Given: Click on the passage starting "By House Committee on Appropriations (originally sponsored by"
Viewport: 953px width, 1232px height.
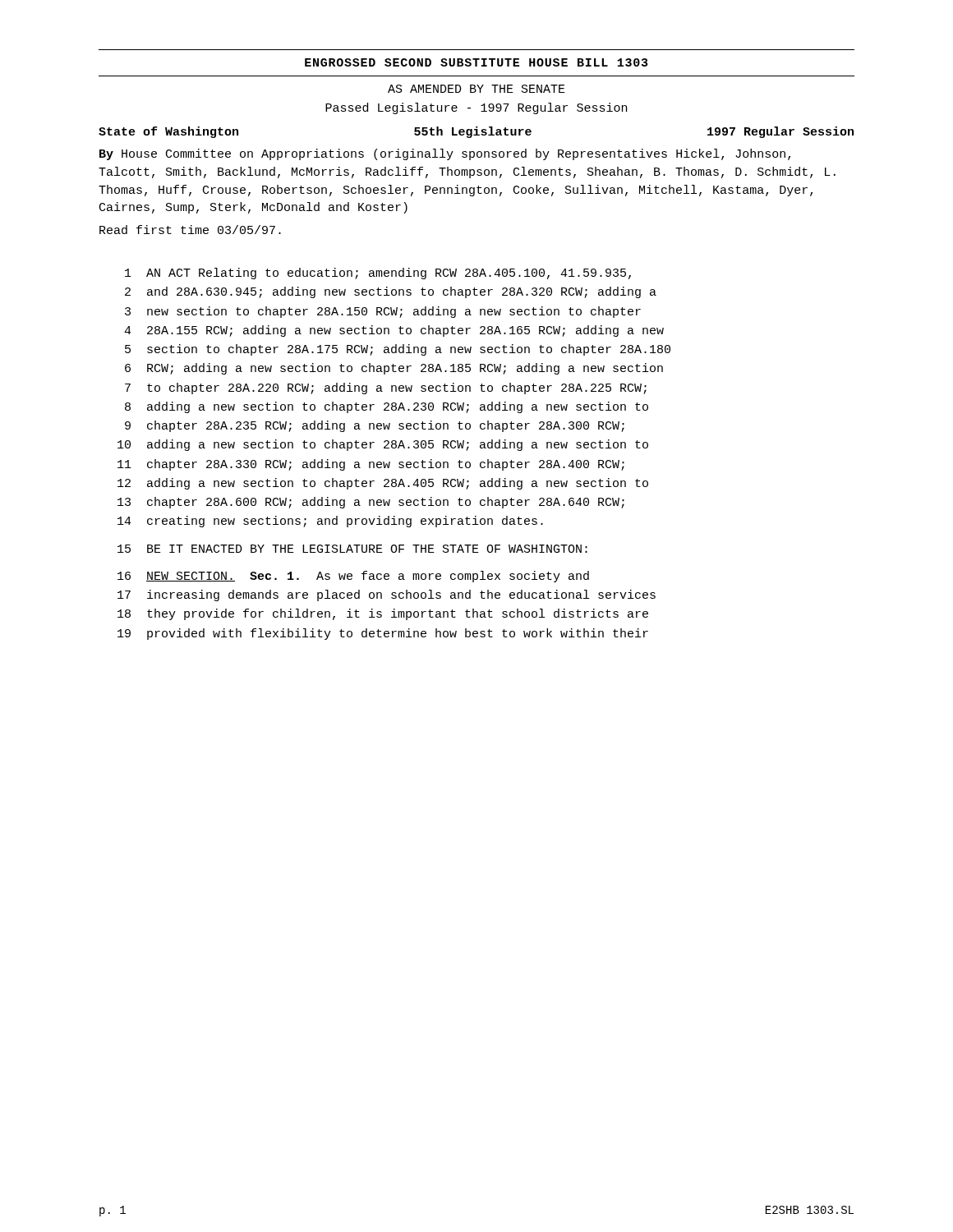Looking at the screenshot, I should click(468, 182).
